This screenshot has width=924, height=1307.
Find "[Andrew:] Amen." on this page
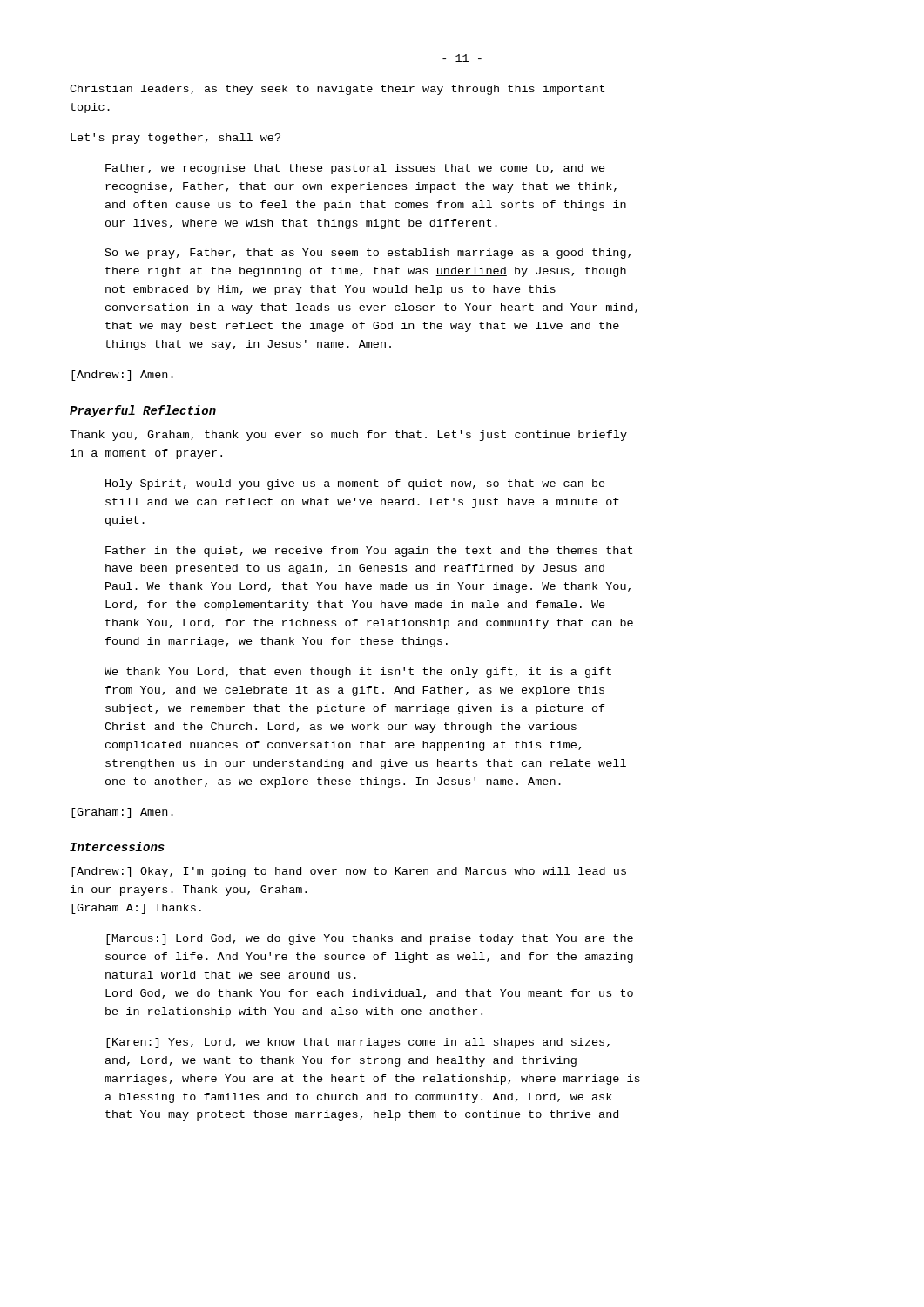pyautogui.click(x=123, y=375)
